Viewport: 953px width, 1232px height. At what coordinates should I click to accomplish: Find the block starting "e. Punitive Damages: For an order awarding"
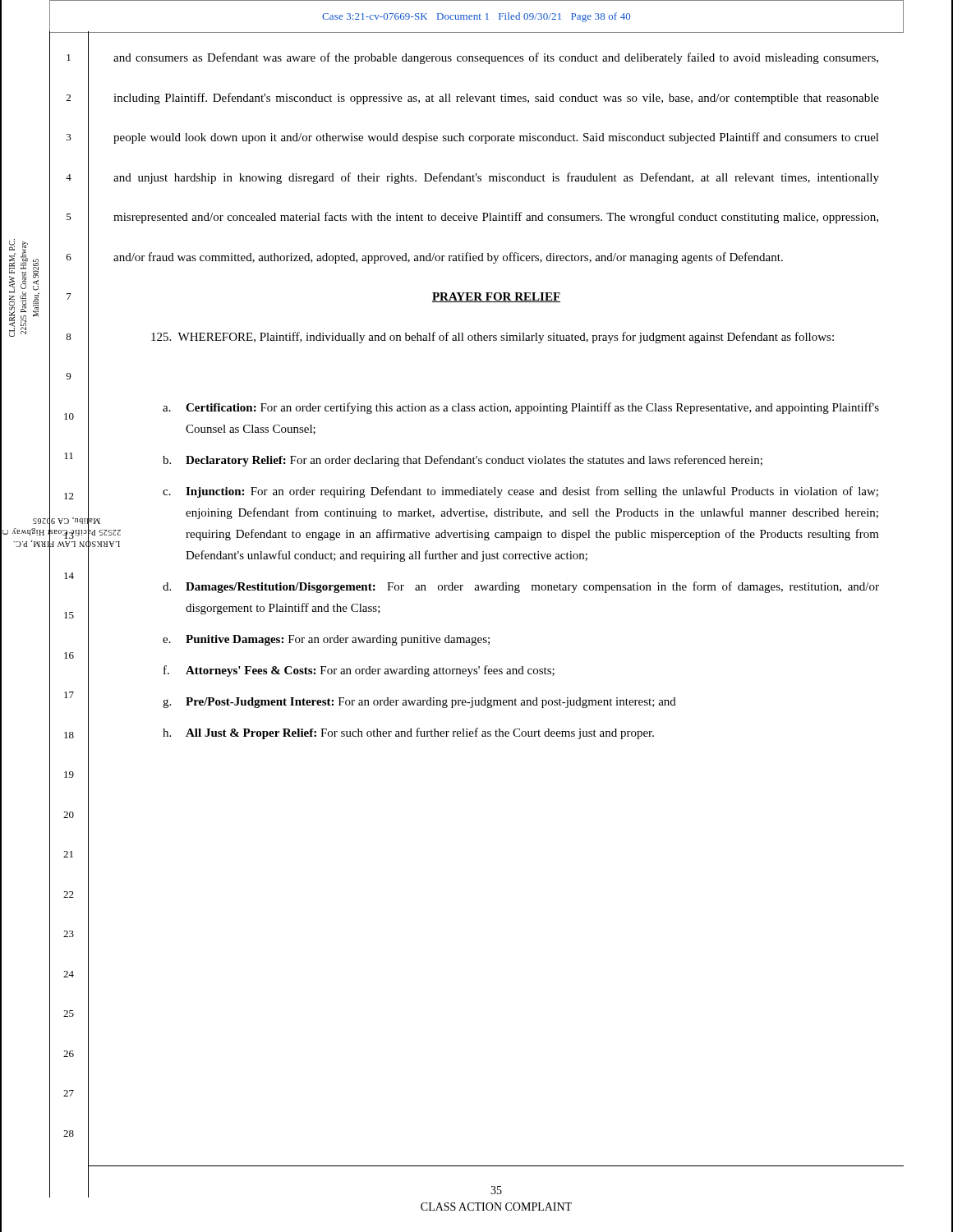327,639
